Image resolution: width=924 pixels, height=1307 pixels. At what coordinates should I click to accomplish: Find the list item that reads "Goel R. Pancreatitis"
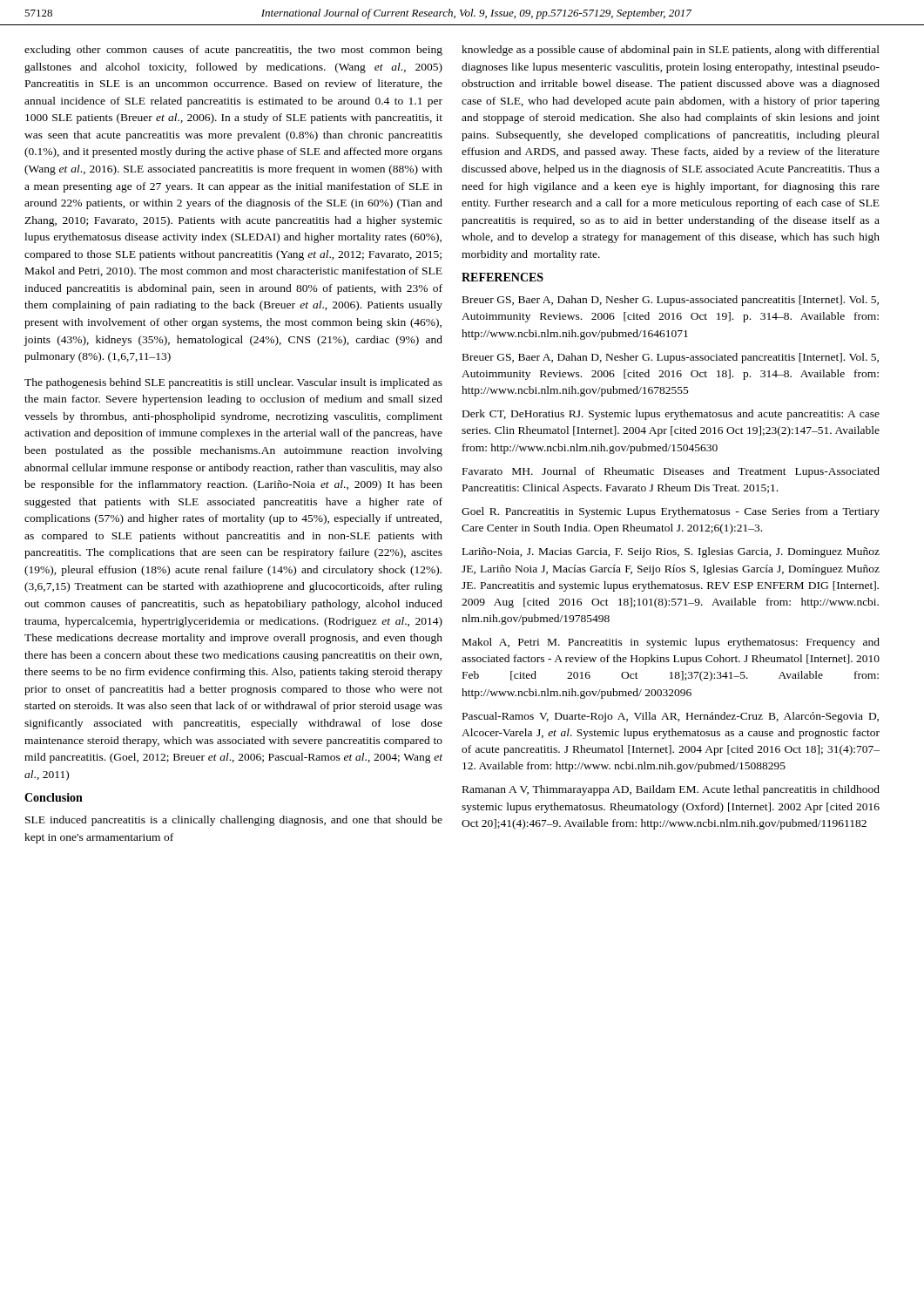pos(671,519)
